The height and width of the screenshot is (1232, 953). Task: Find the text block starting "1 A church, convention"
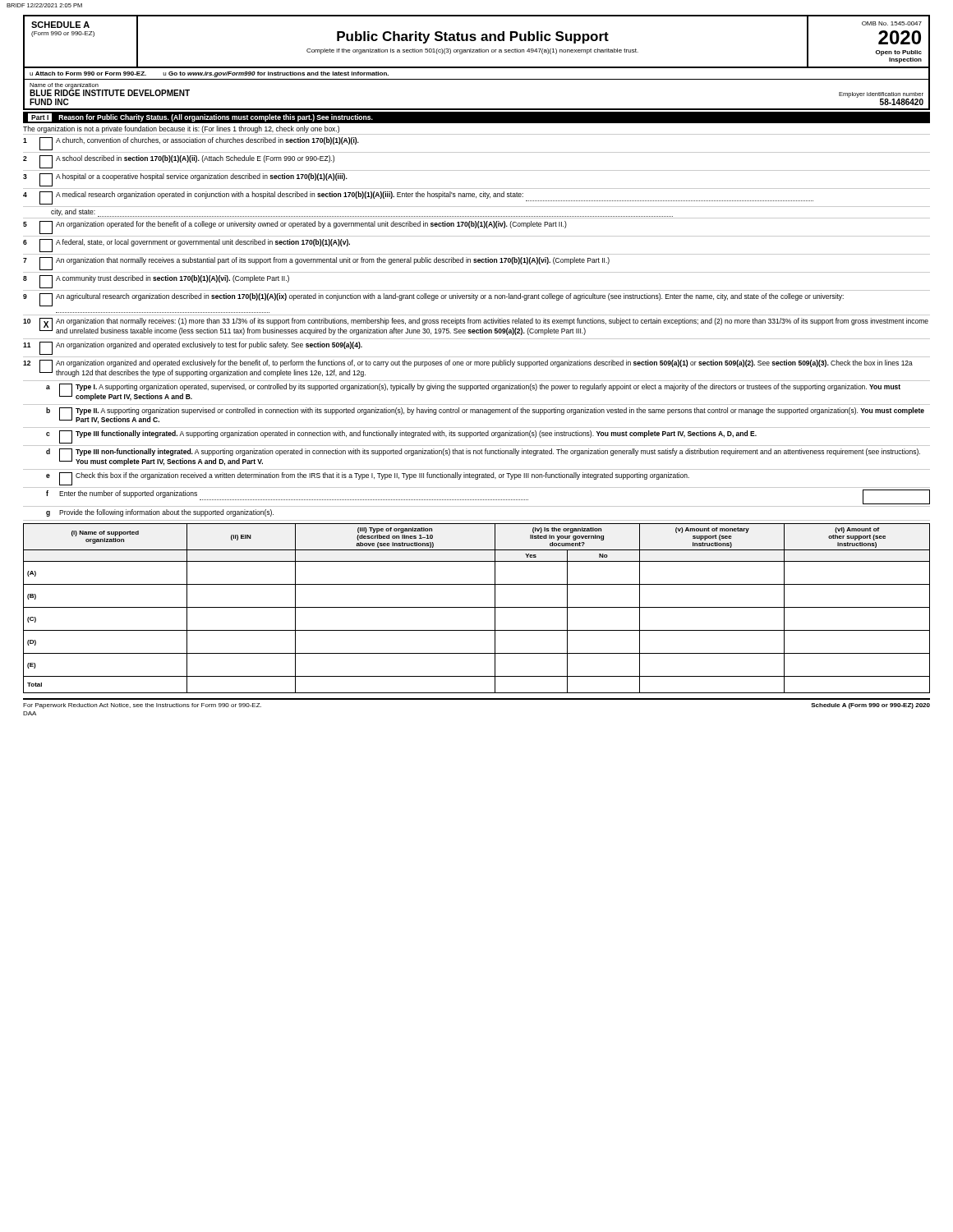coord(476,144)
